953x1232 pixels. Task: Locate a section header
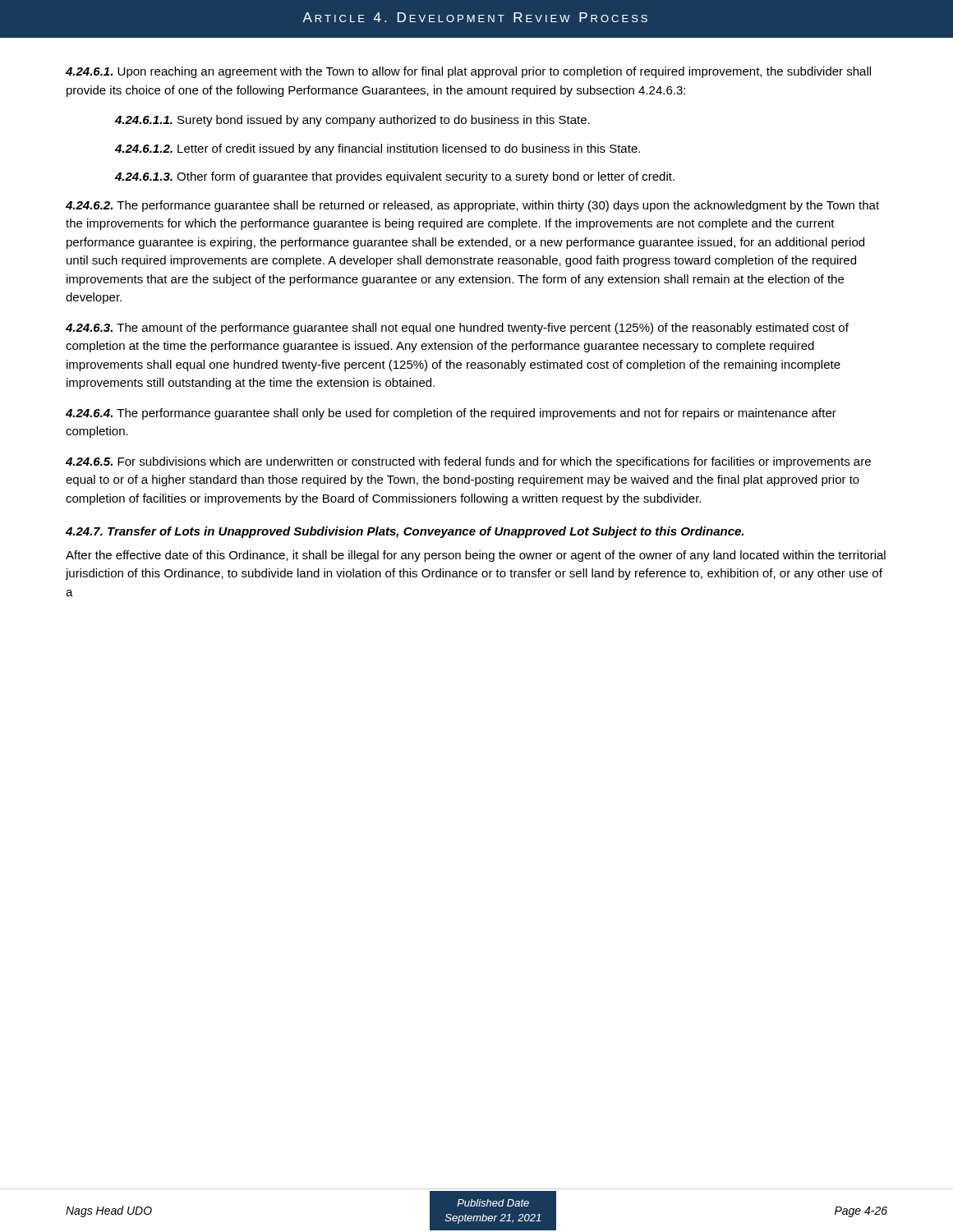[405, 531]
